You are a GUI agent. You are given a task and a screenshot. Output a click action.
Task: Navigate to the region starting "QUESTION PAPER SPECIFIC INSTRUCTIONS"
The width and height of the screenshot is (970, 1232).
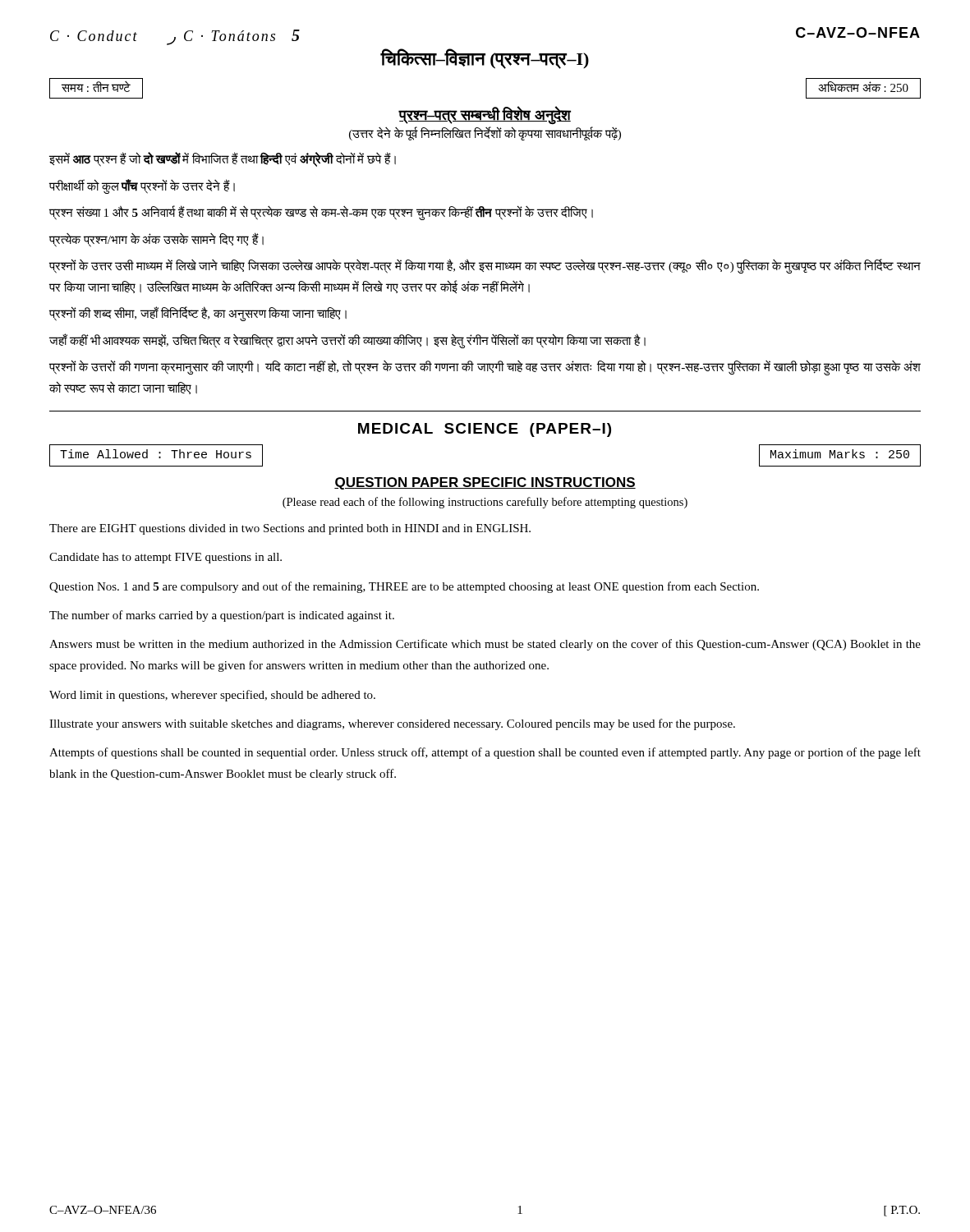click(x=485, y=483)
